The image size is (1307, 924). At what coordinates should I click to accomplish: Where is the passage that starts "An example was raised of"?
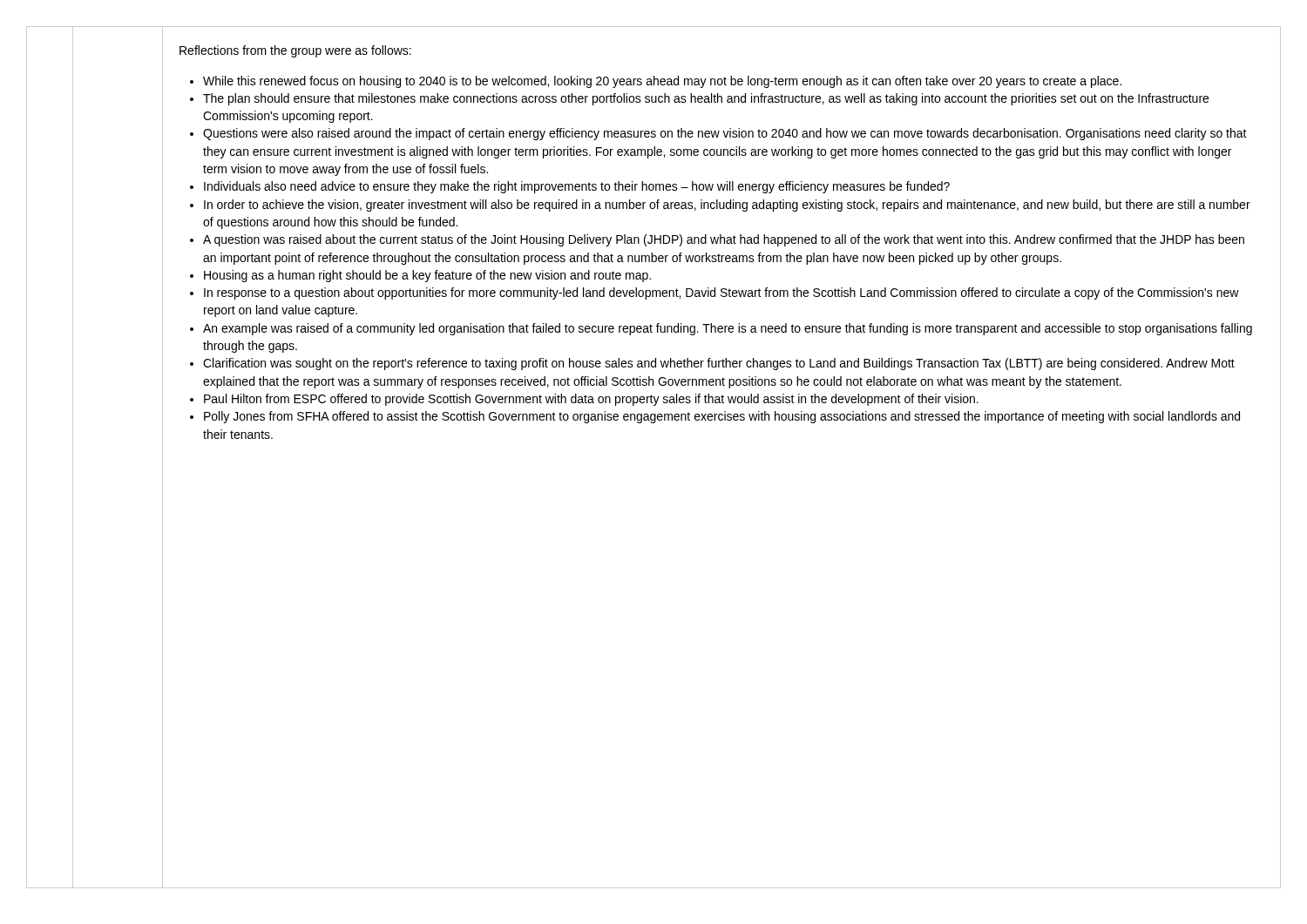tap(731, 337)
